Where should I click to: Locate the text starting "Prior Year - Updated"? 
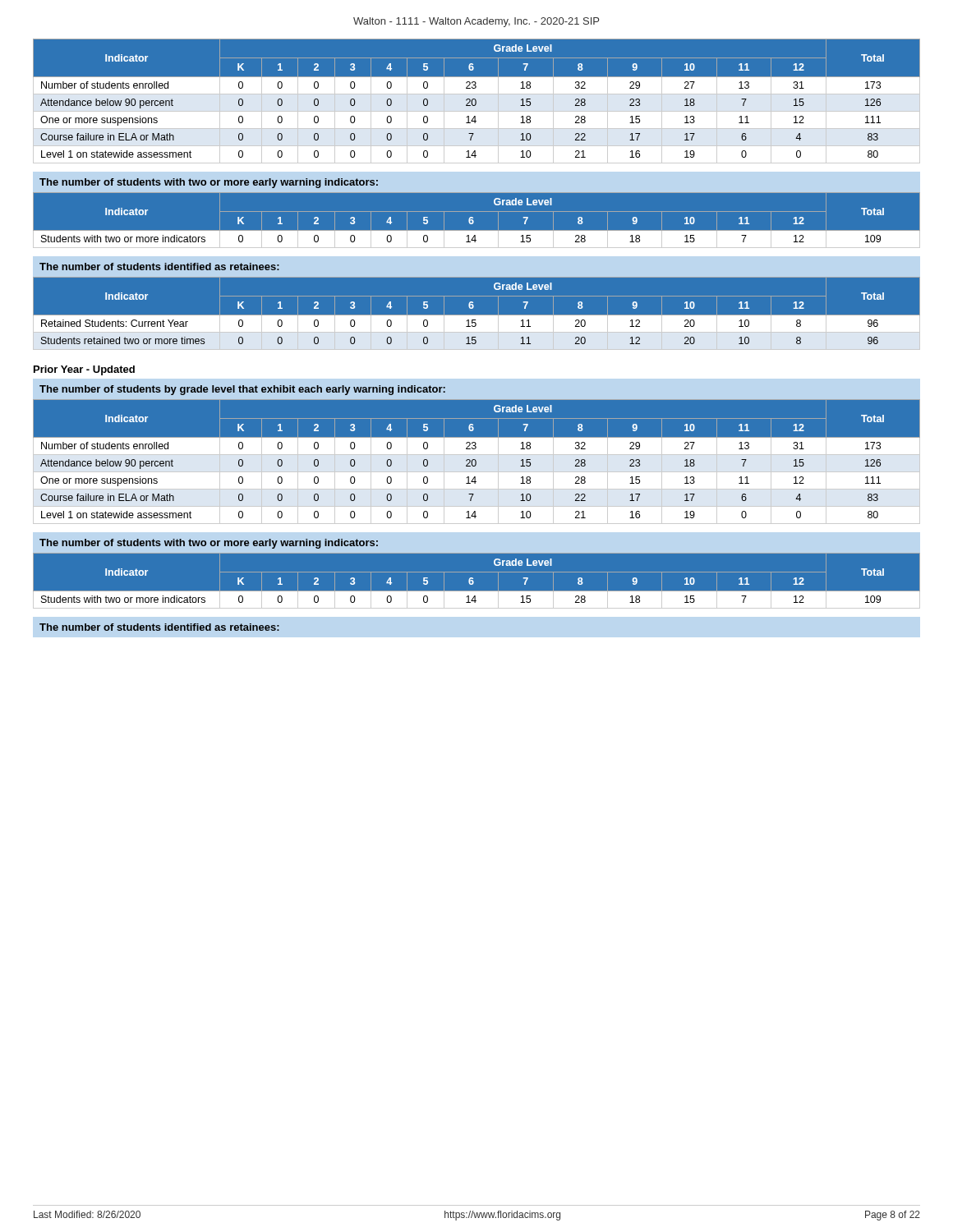click(84, 369)
